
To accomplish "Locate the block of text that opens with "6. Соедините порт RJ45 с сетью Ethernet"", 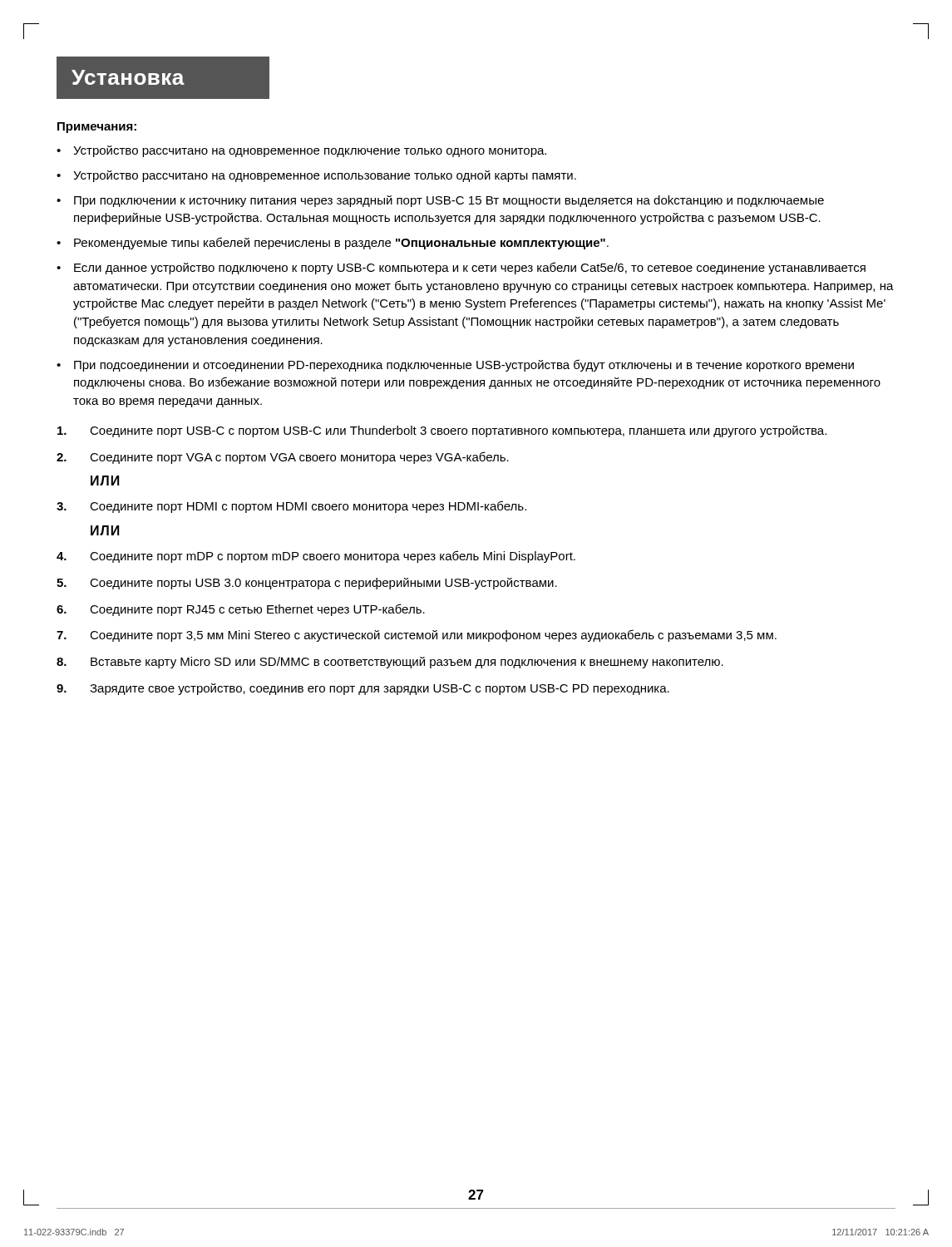I will coord(241,610).
